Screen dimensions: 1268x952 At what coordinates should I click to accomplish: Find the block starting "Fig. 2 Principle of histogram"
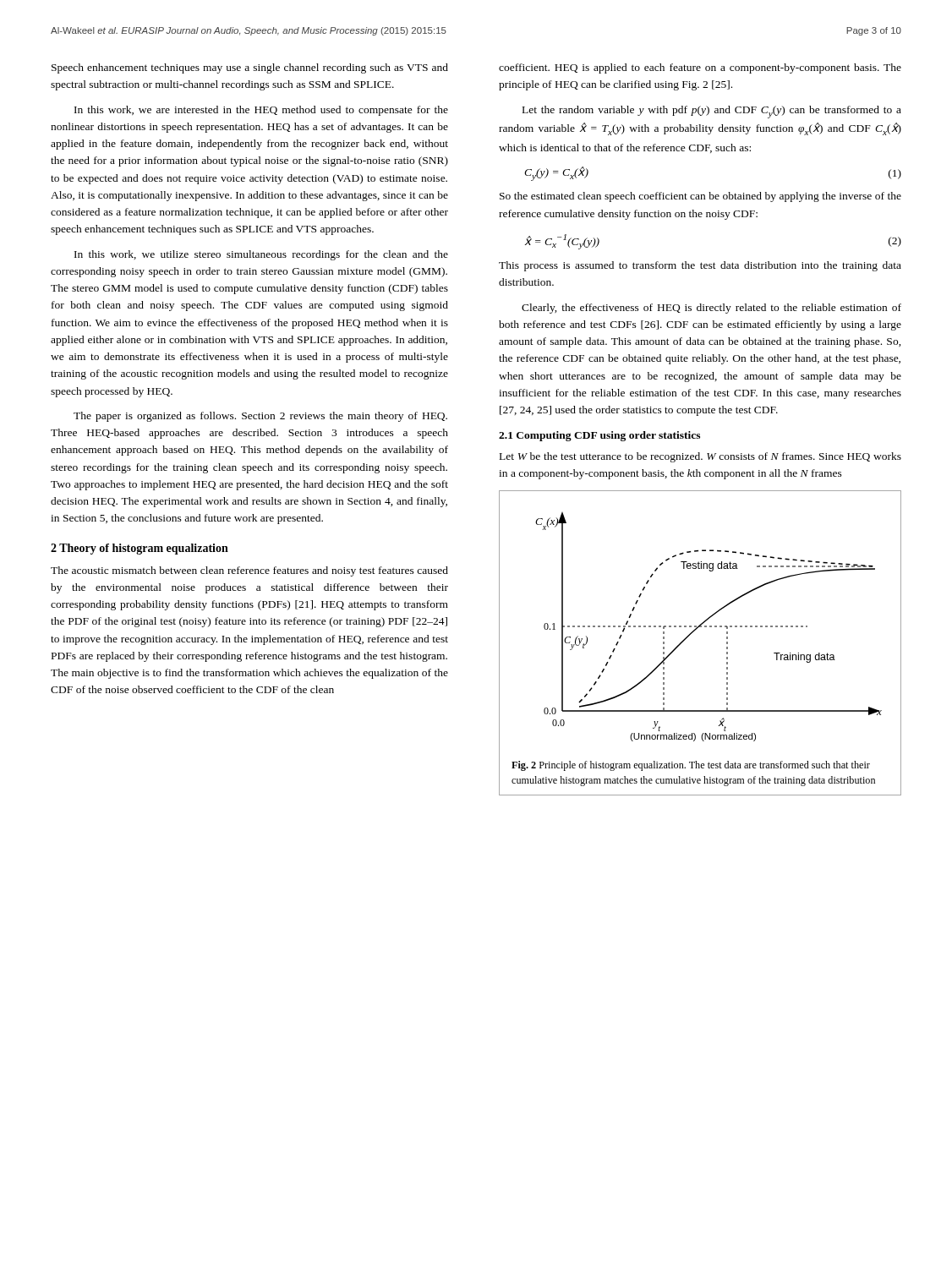694,773
